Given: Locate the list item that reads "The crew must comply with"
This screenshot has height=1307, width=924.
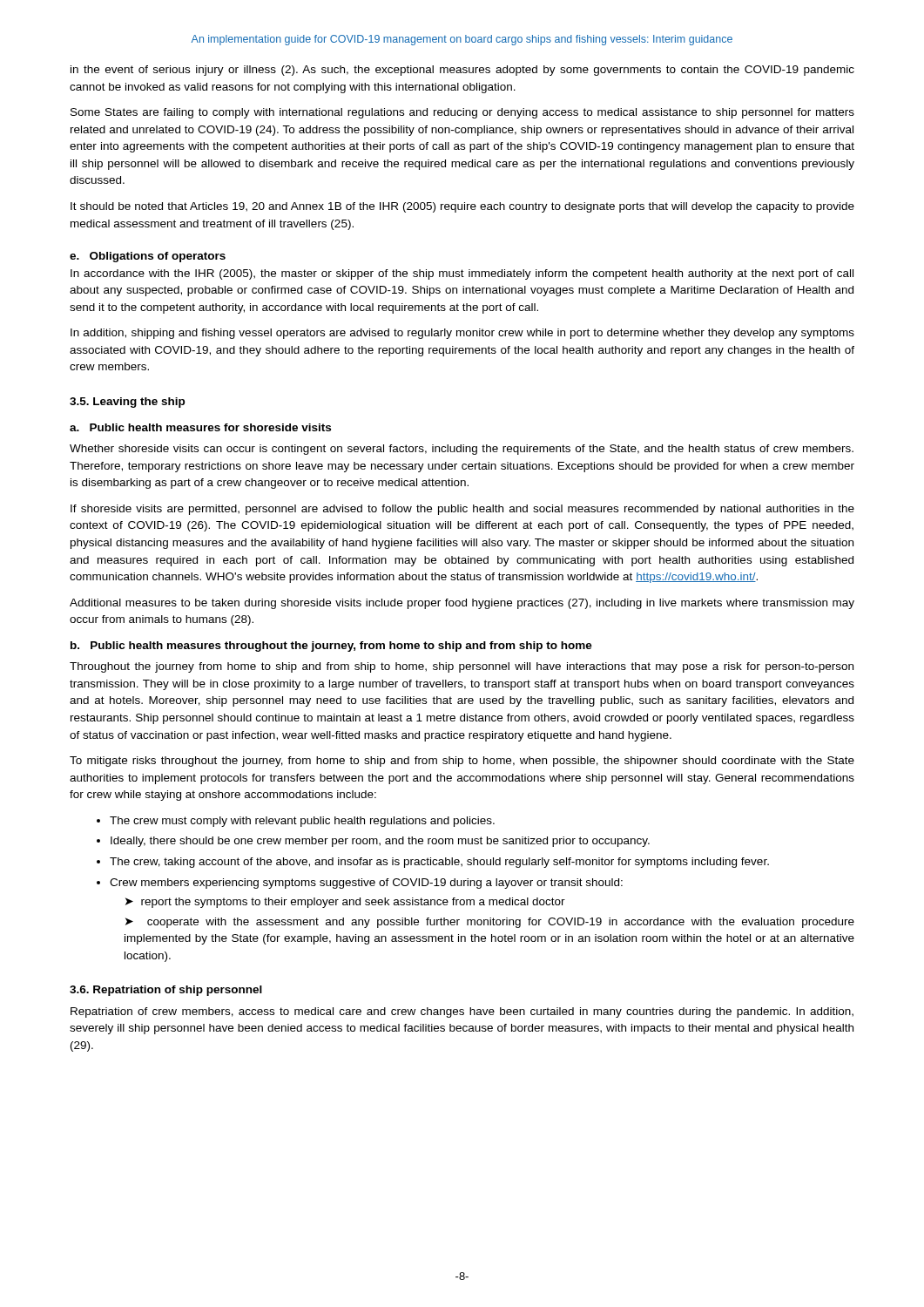Looking at the screenshot, I should pos(474,888).
